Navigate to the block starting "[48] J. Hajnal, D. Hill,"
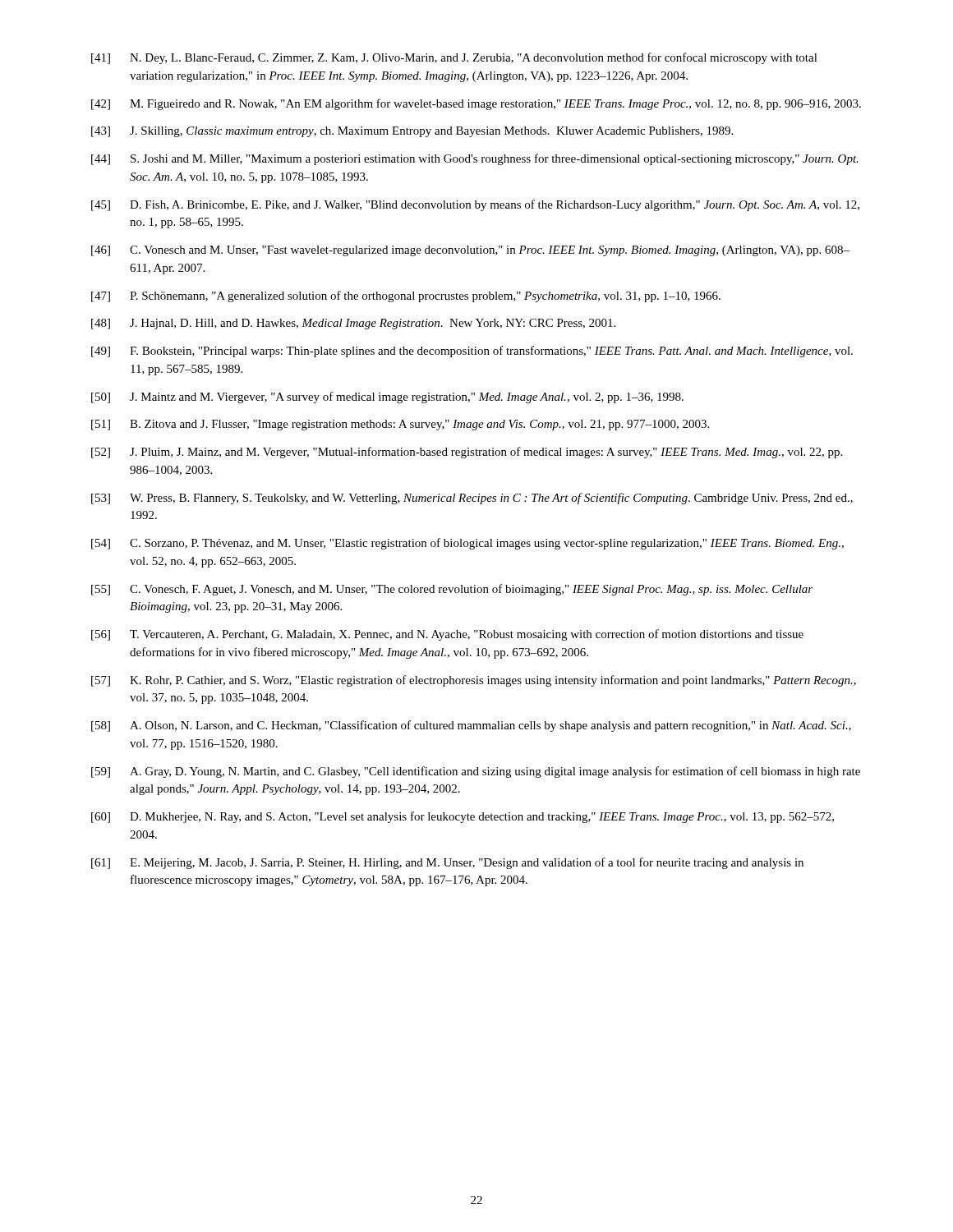The height and width of the screenshot is (1232, 953). click(x=476, y=324)
